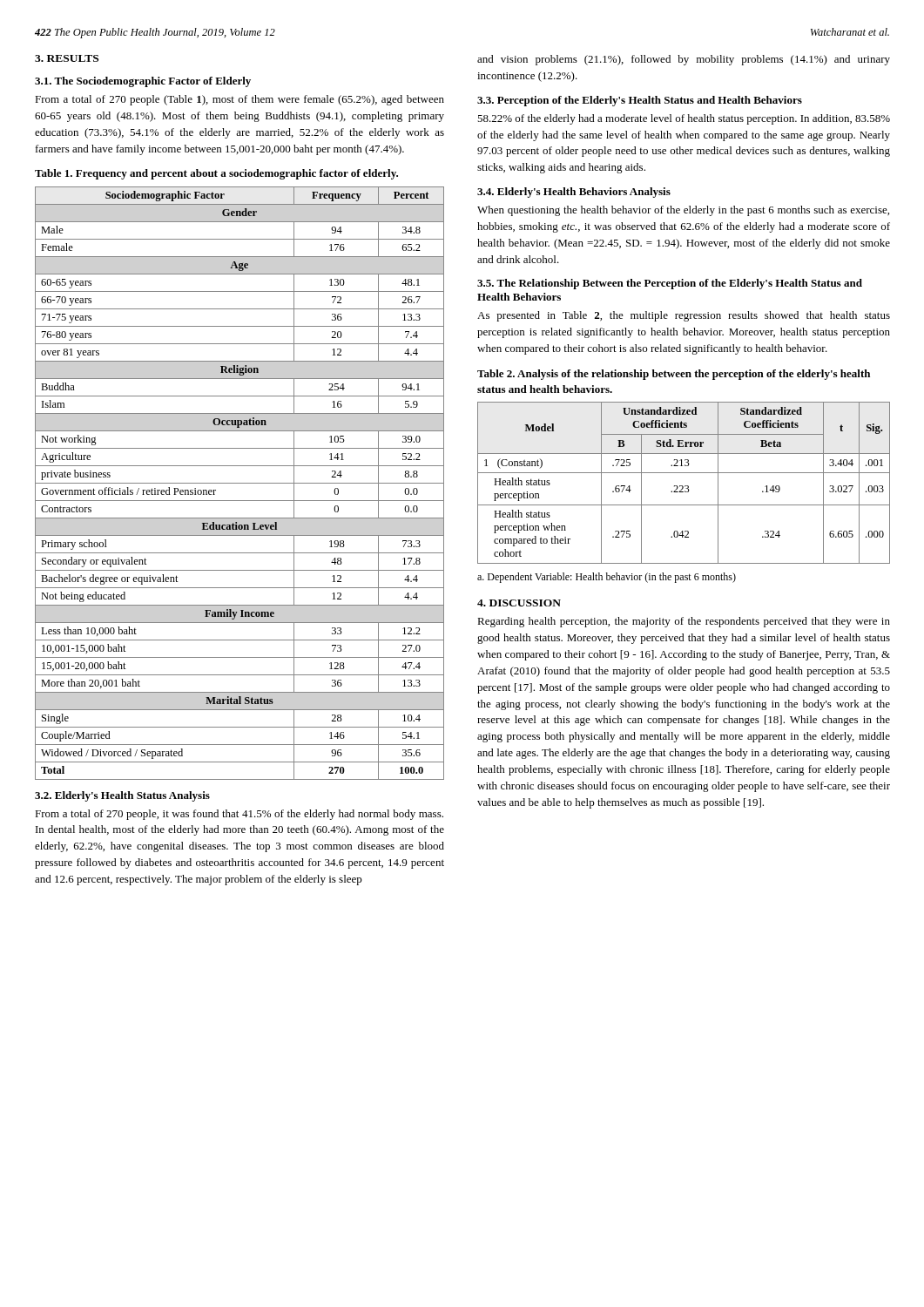Point to the section header beginning "3.3. Perception of the Elderly's Health Status and"
This screenshot has height=1307, width=924.
640,99
